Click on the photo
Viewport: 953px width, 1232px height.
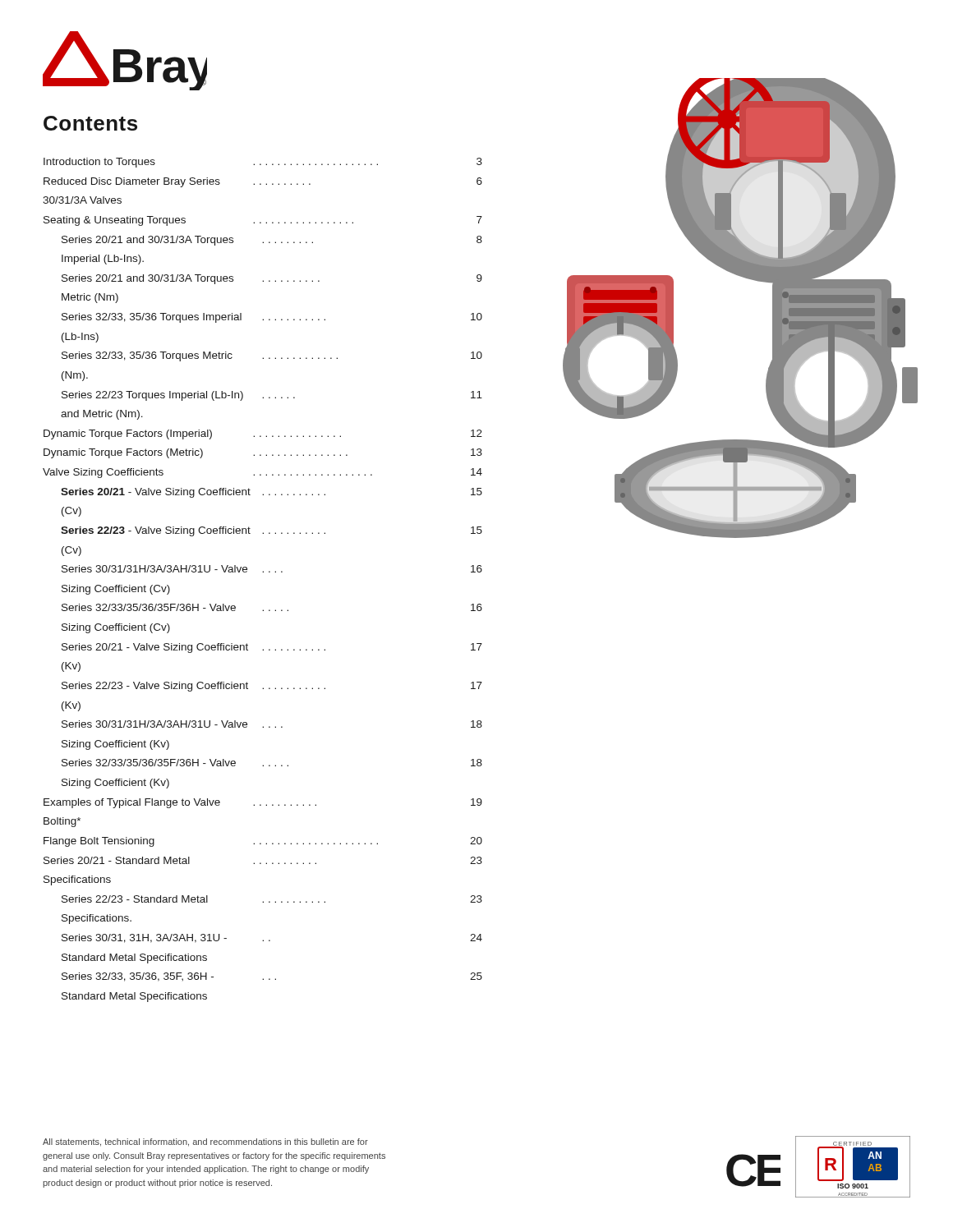click(739, 312)
